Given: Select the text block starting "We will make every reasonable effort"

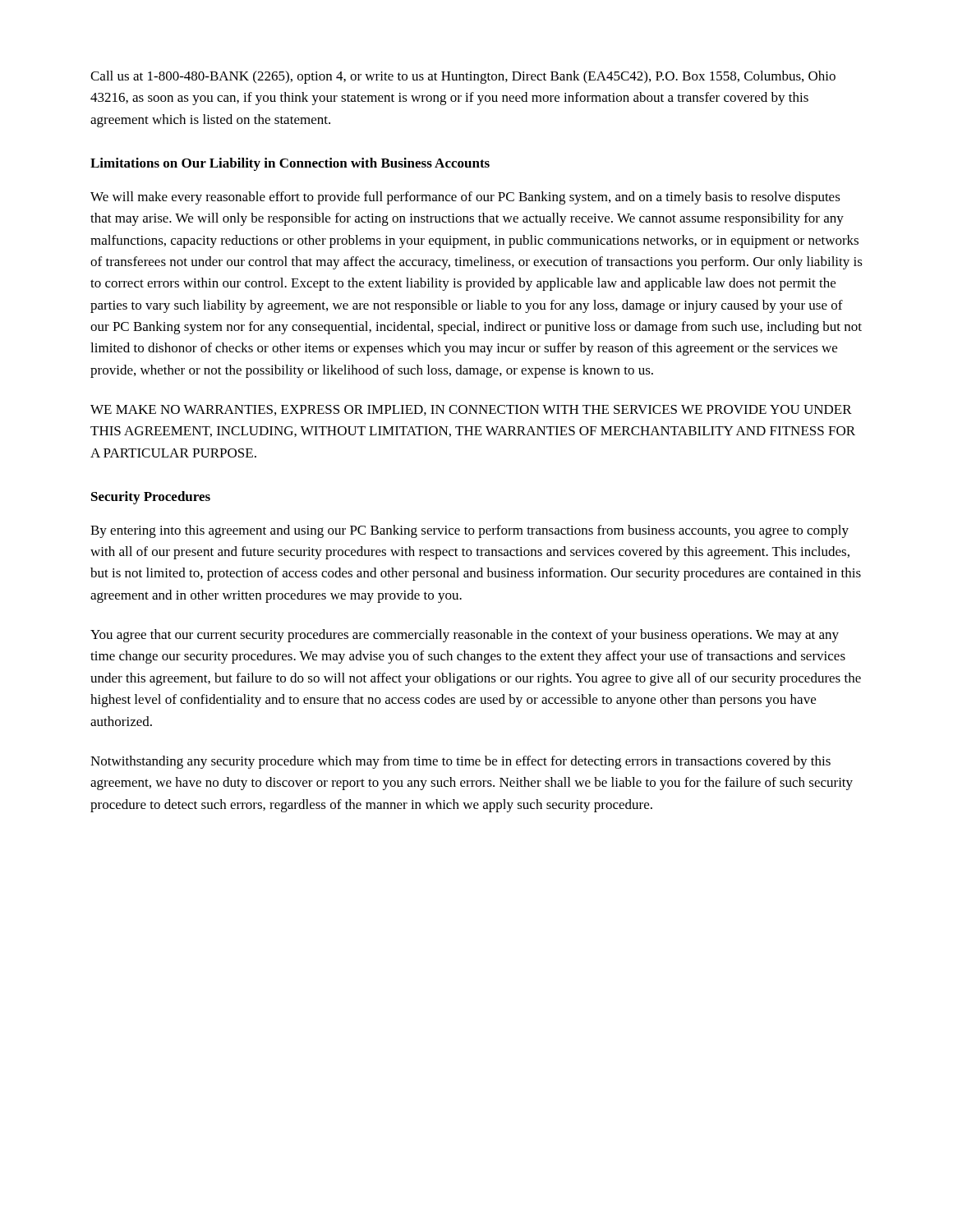Looking at the screenshot, I should [476, 283].
